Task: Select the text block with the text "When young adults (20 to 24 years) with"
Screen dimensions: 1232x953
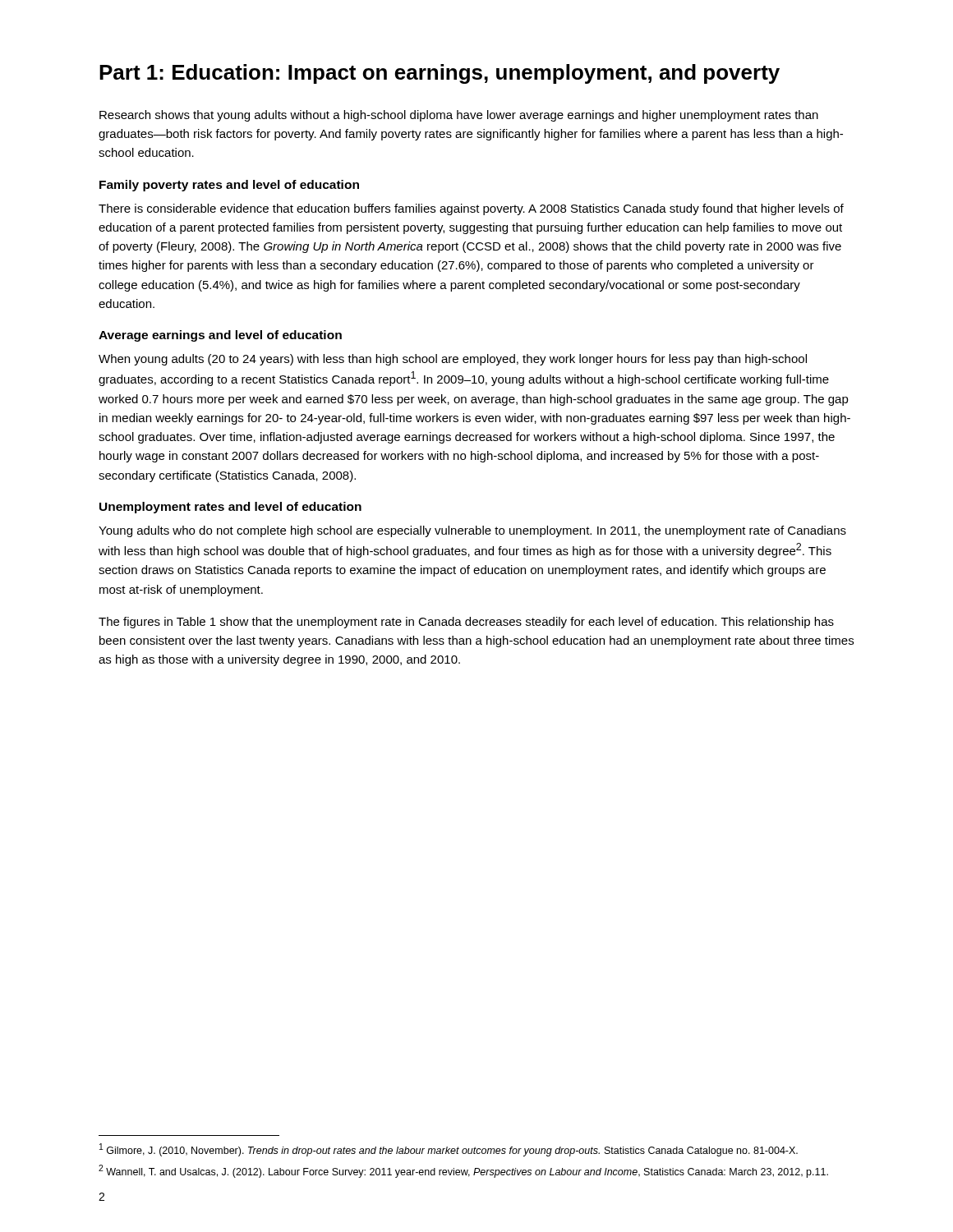Action: 475,417
